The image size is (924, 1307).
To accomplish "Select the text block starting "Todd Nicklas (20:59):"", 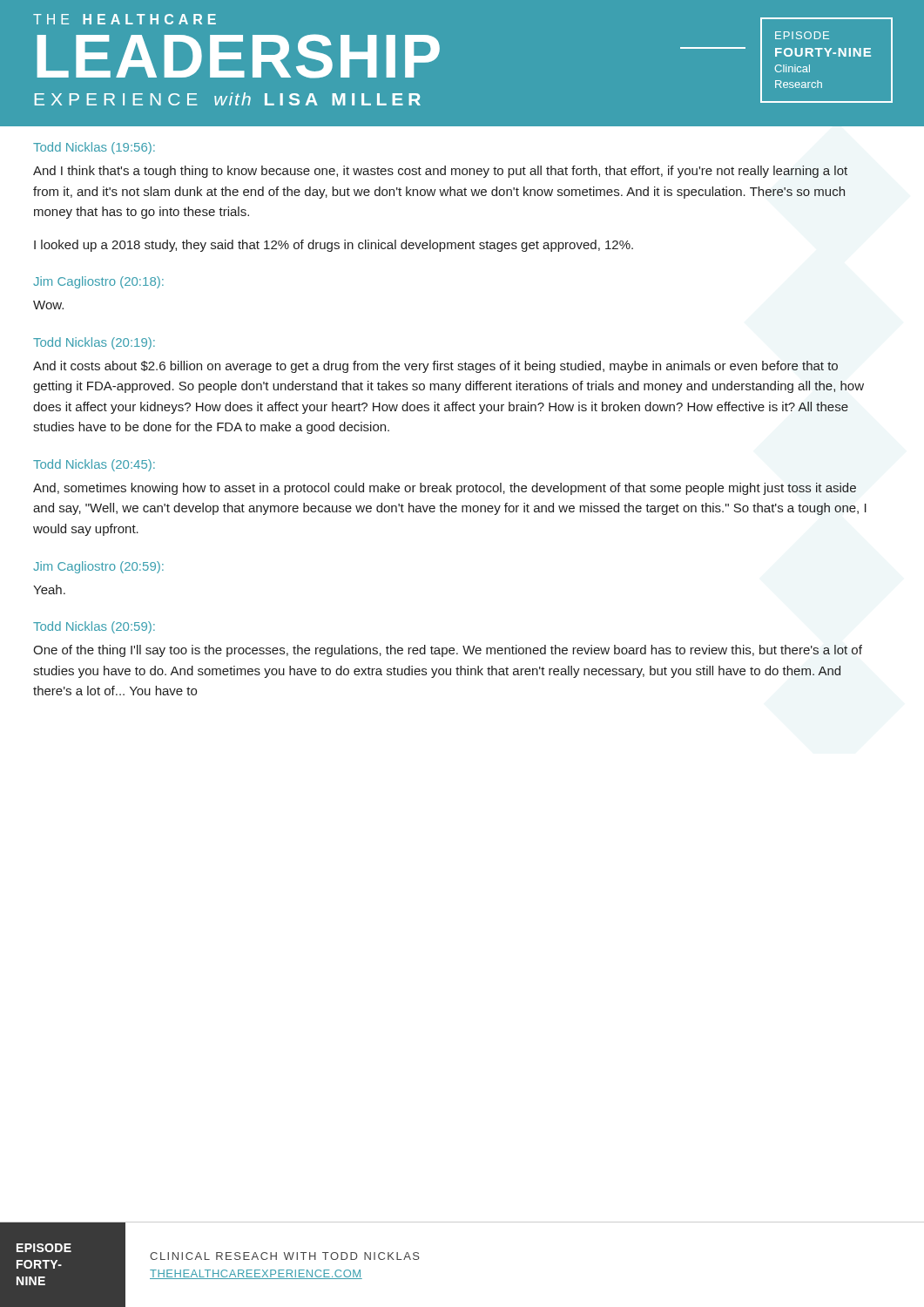I will coord(94,626).
